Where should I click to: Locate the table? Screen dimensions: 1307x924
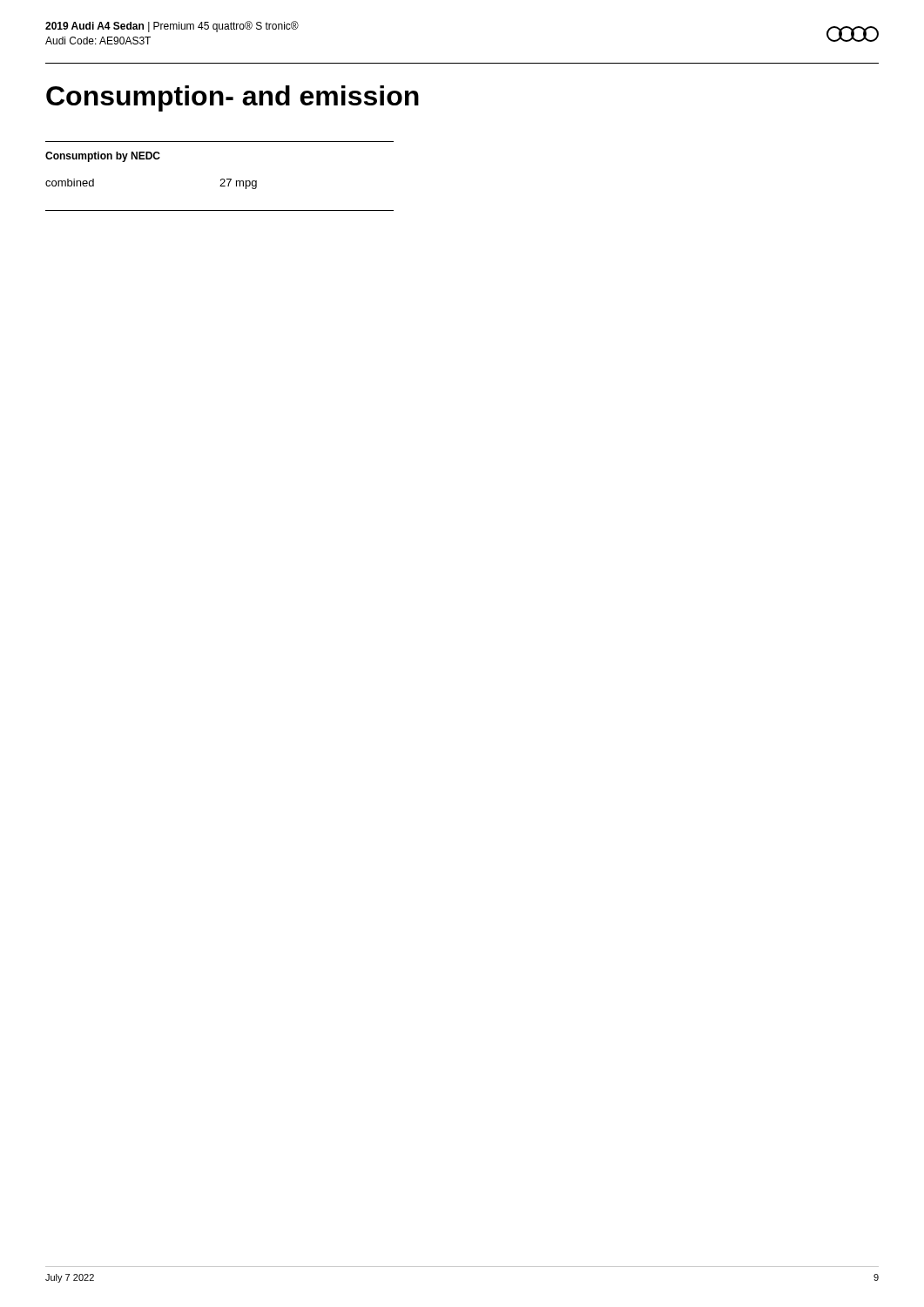(x=219, y=183)
